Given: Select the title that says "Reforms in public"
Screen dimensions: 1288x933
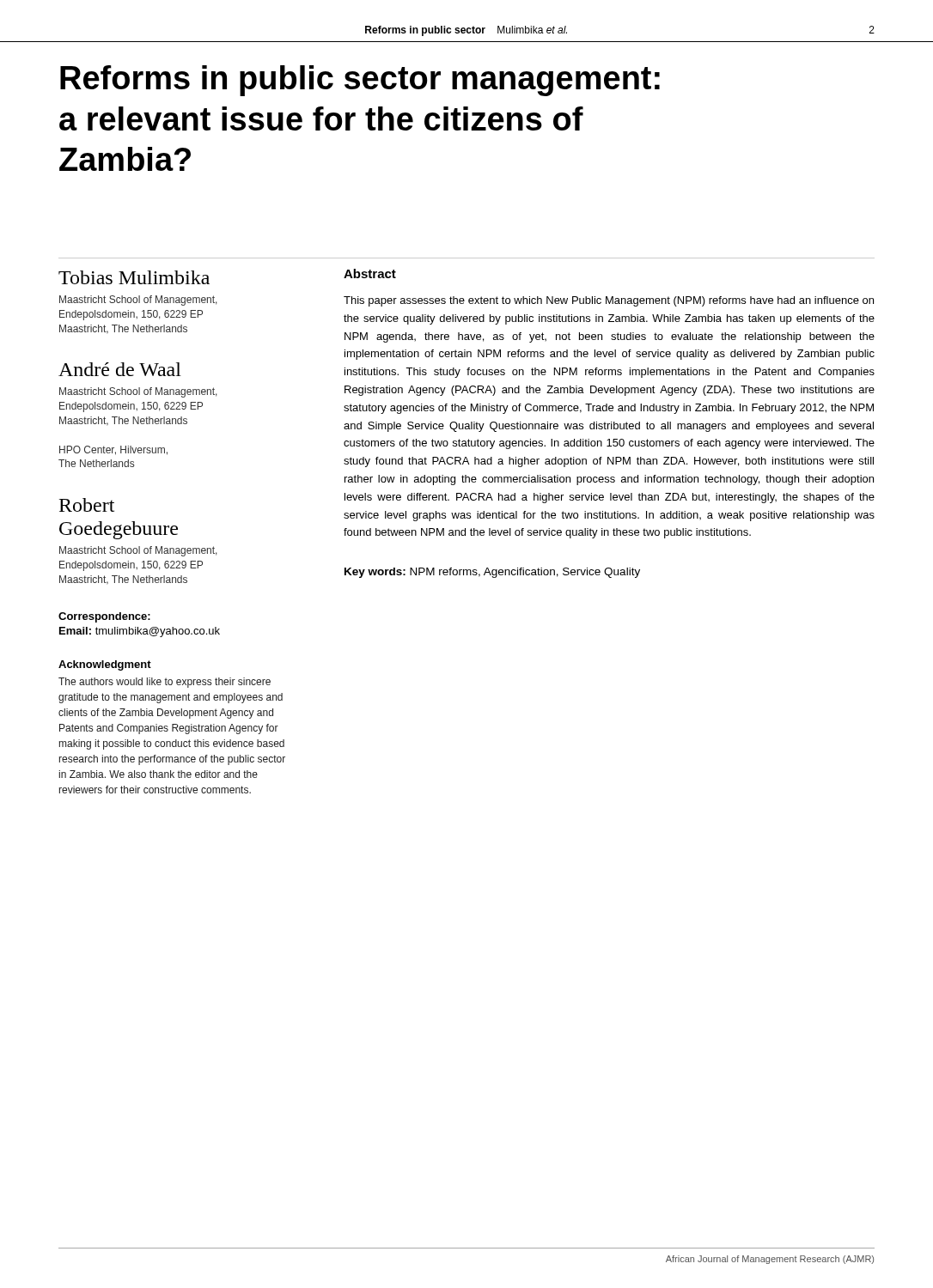Looking at the screenshot, I should pos(360,119).
